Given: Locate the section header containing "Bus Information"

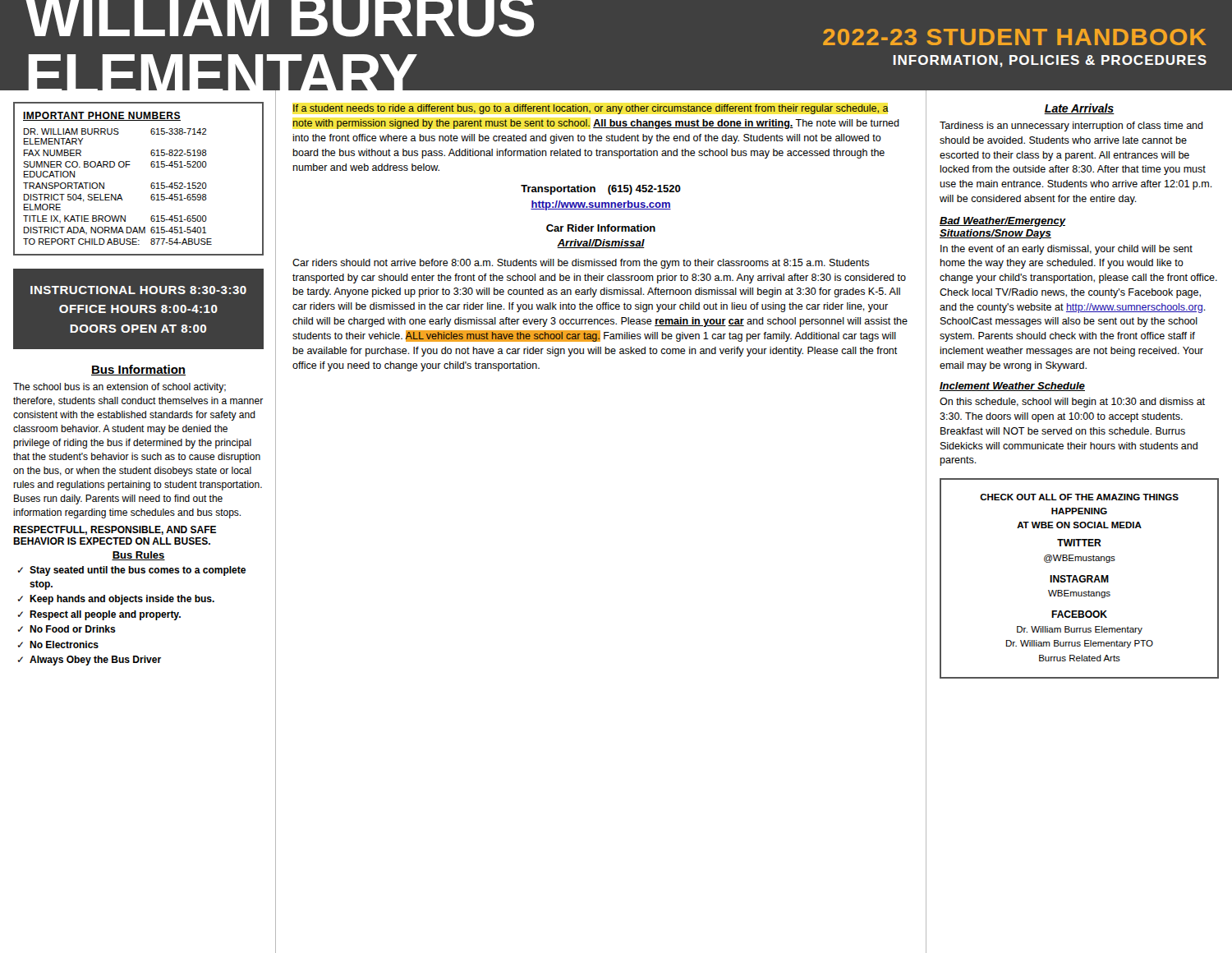Looking at the screenshot, I should (x=138, y=369).
